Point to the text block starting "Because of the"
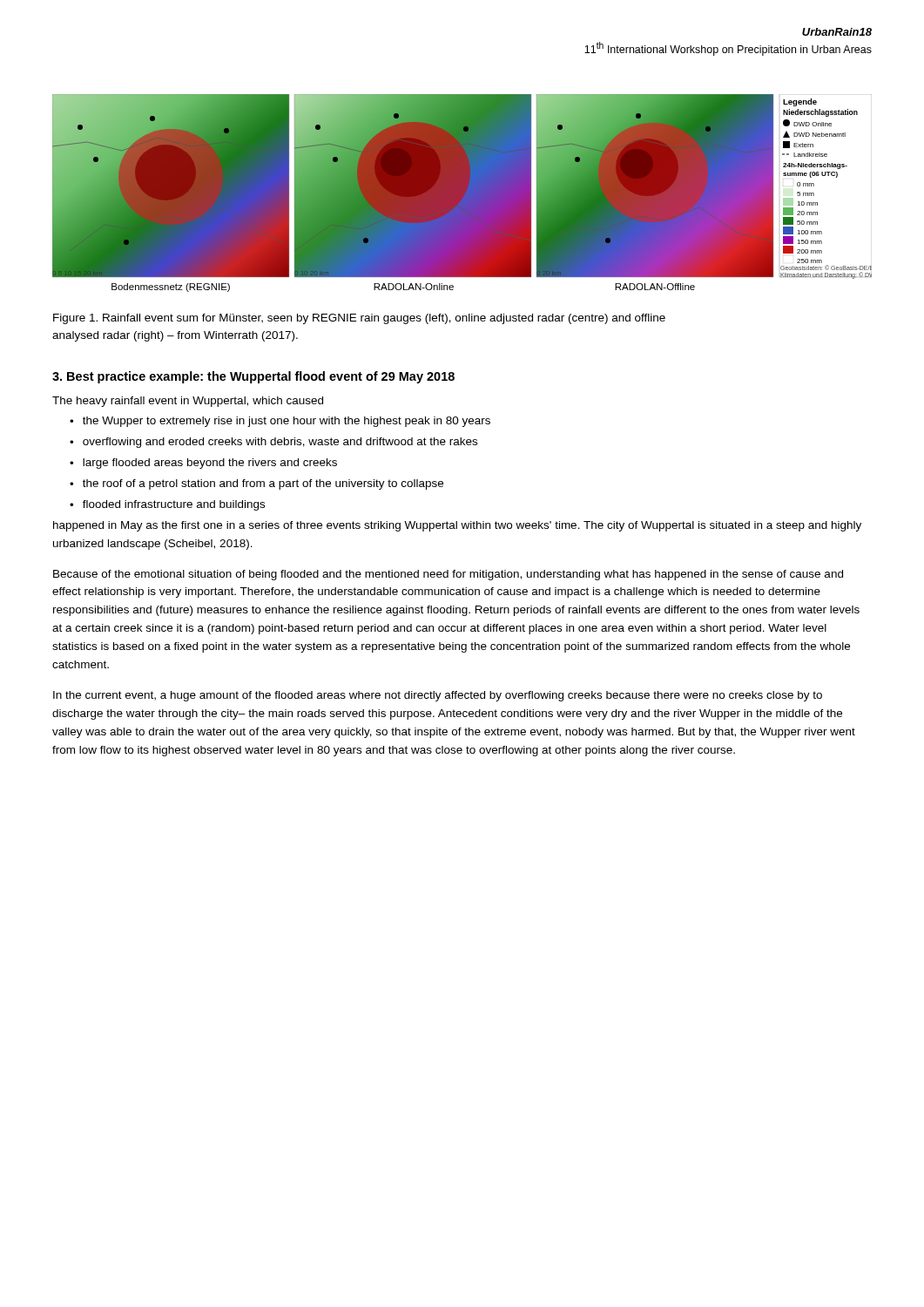Viewport: 924px width, 1307px height. (x=456, y=619)
